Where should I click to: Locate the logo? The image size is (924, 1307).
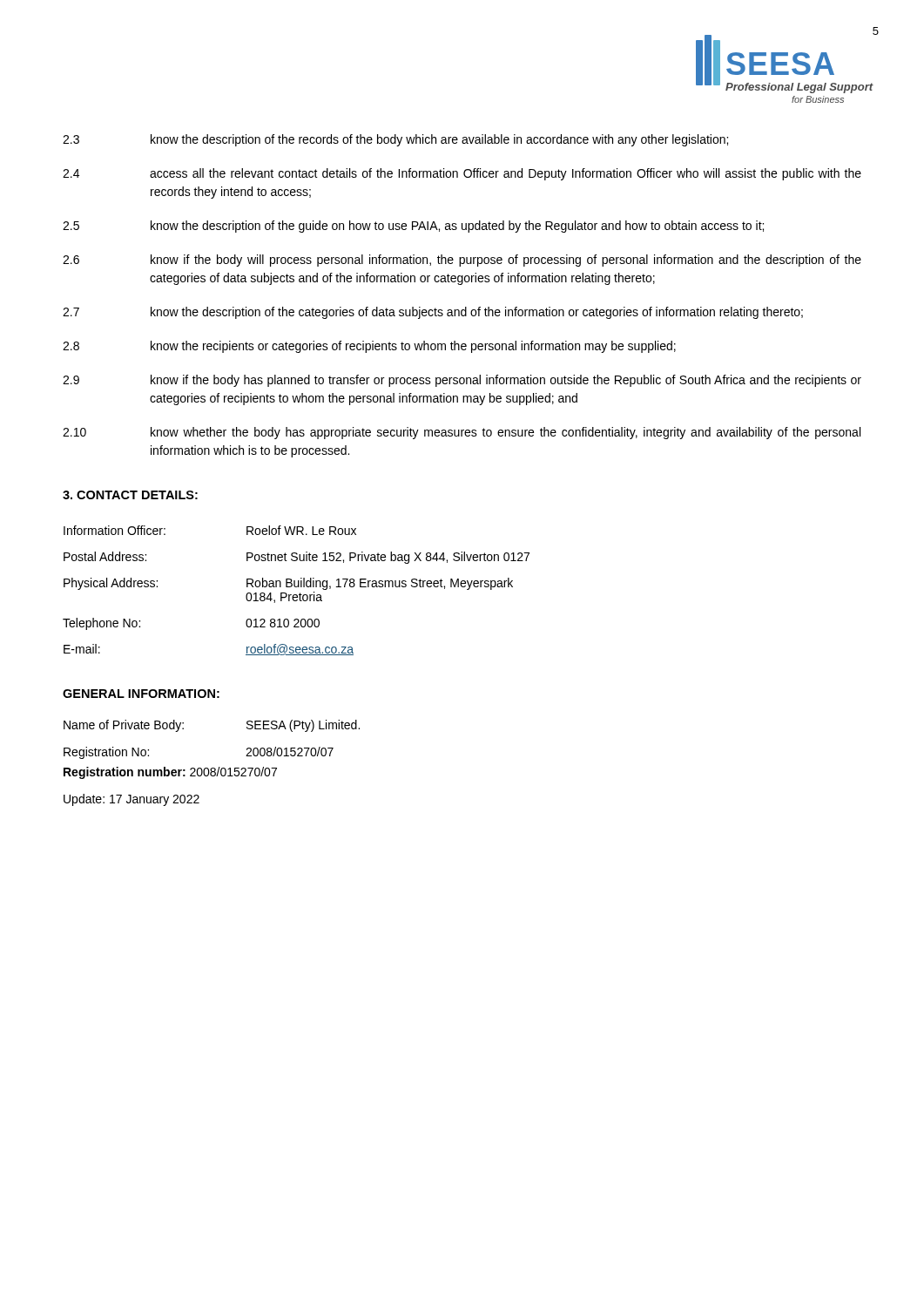coord(787,73)
